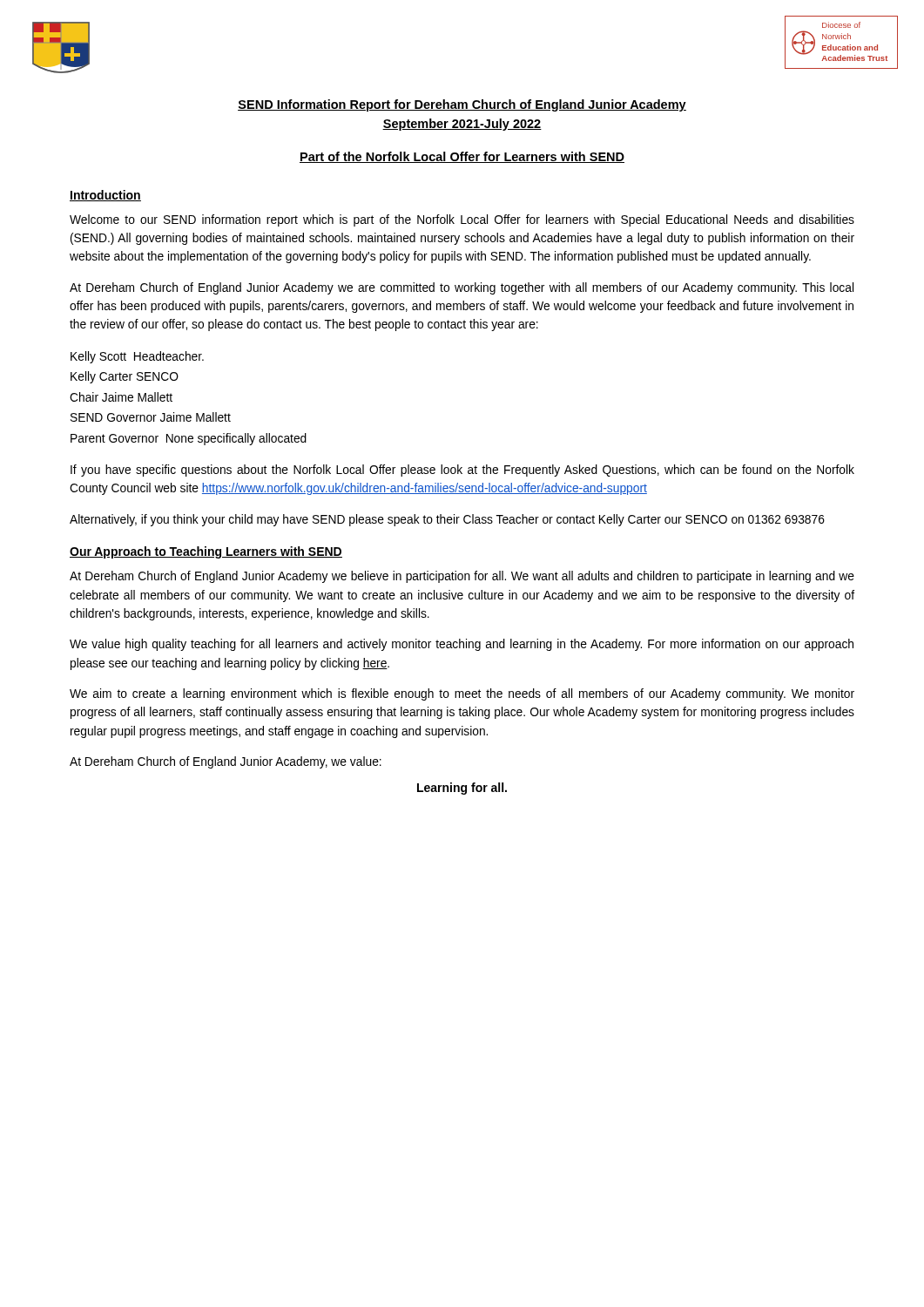Point to the region starting "SEND Governor Jaime Mallett"
Viewport: 924px width, 1307px height.
coord(150,418)
